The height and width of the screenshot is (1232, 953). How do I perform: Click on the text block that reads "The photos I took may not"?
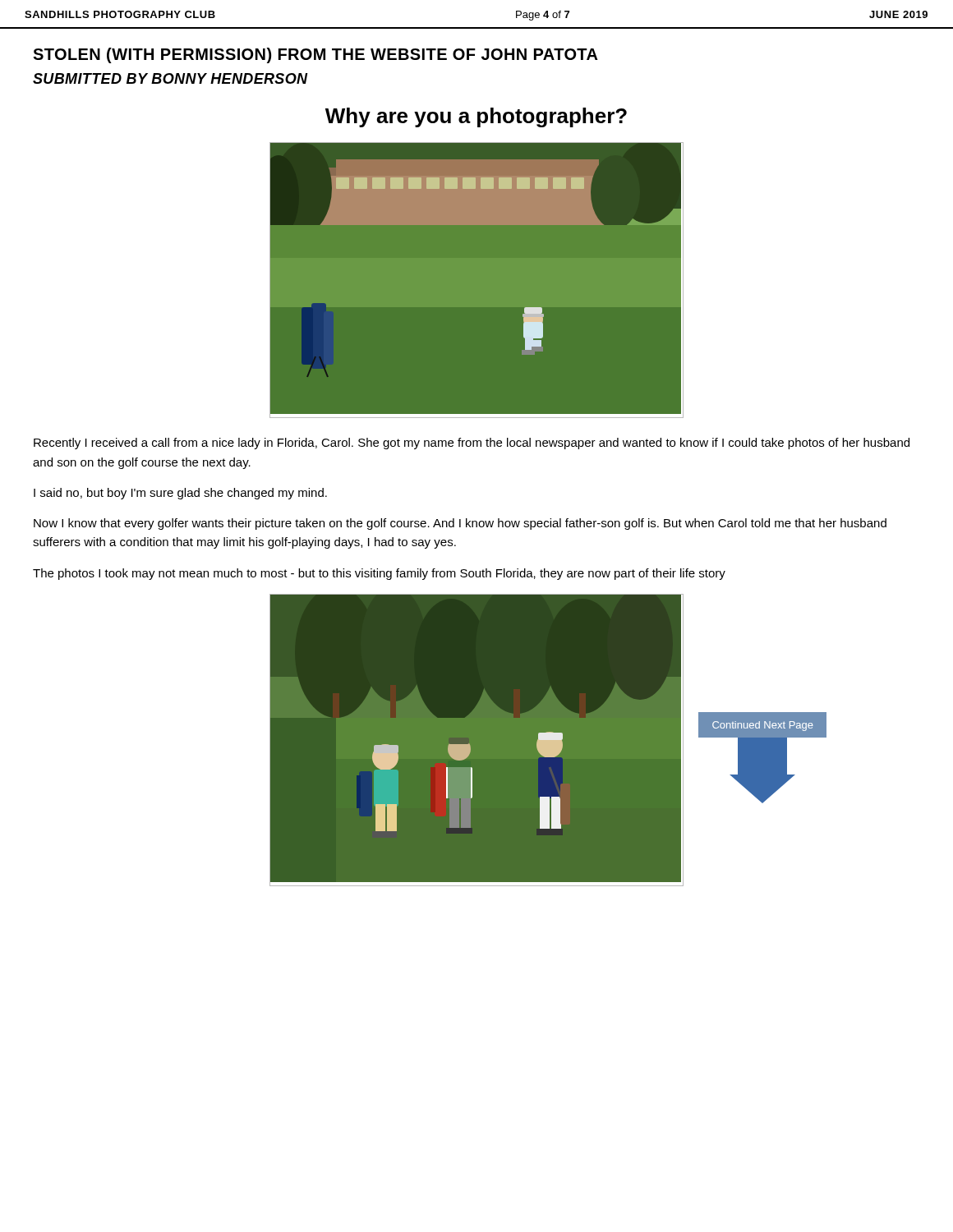(379, 573)
